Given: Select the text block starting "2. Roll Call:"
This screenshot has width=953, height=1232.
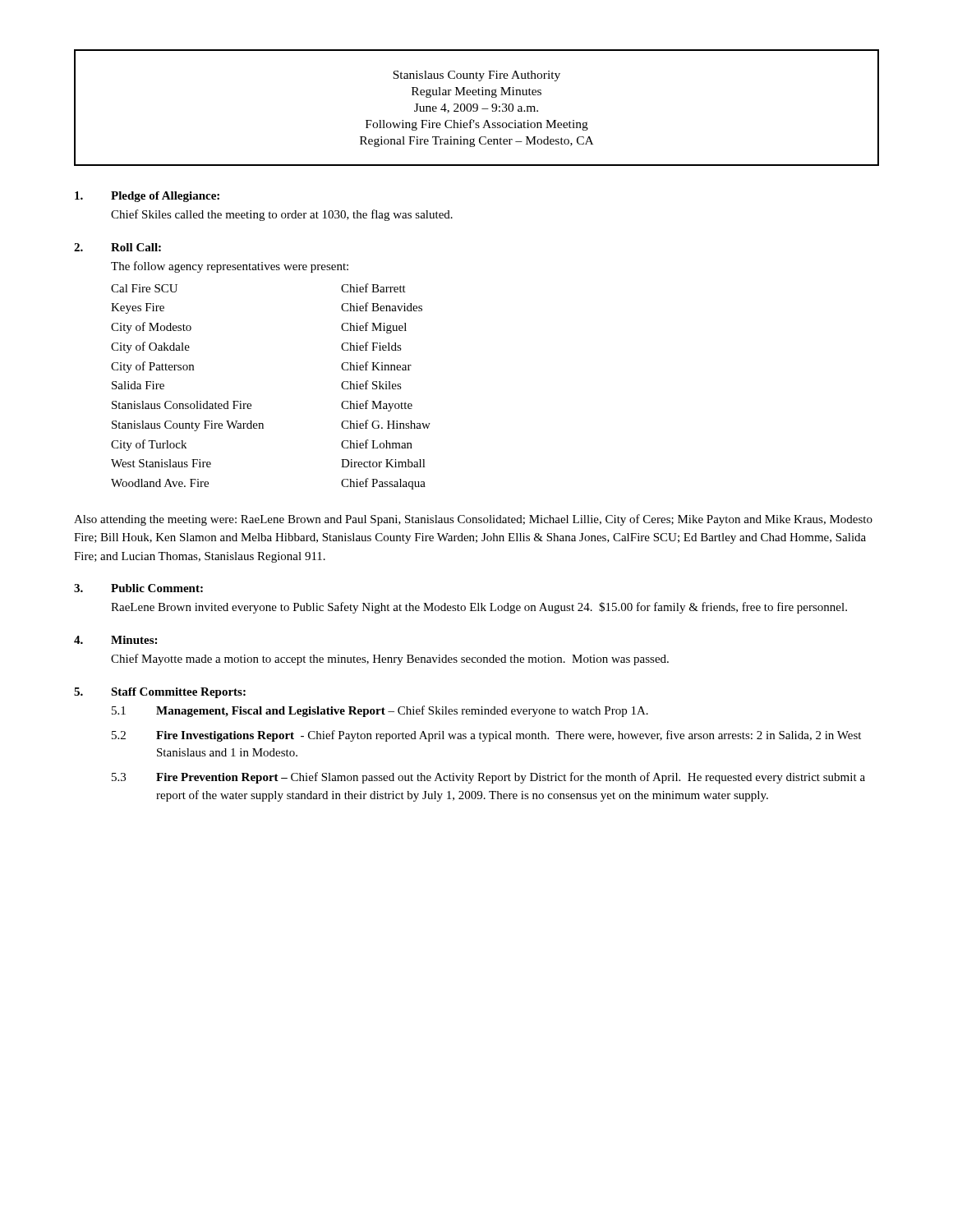Looking at the screenshot, I should coord(118,247).
